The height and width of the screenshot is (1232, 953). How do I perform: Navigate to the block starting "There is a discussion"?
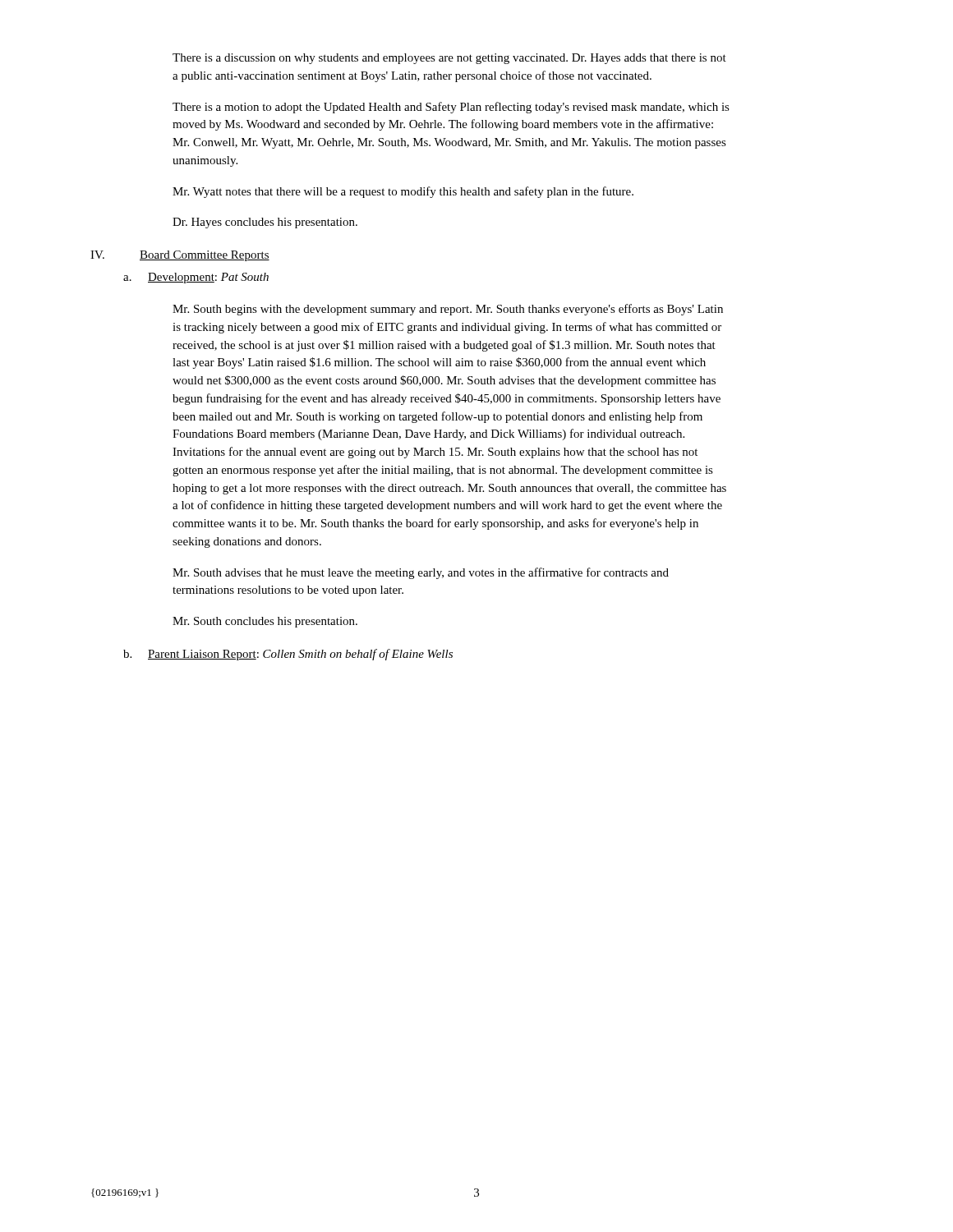point(449,66)
